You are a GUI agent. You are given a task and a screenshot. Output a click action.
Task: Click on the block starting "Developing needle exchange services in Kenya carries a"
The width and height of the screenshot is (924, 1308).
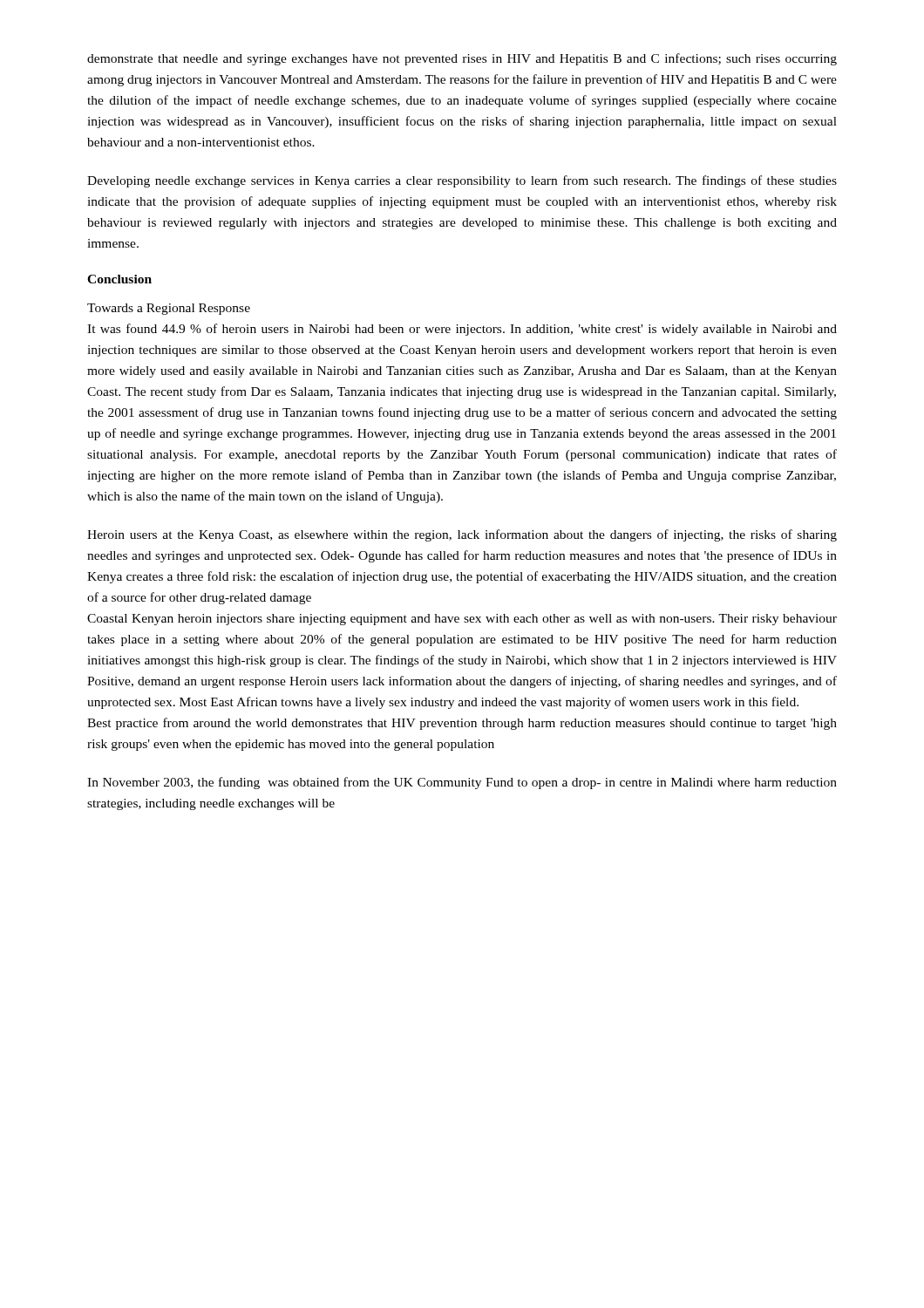click(462, 212)
